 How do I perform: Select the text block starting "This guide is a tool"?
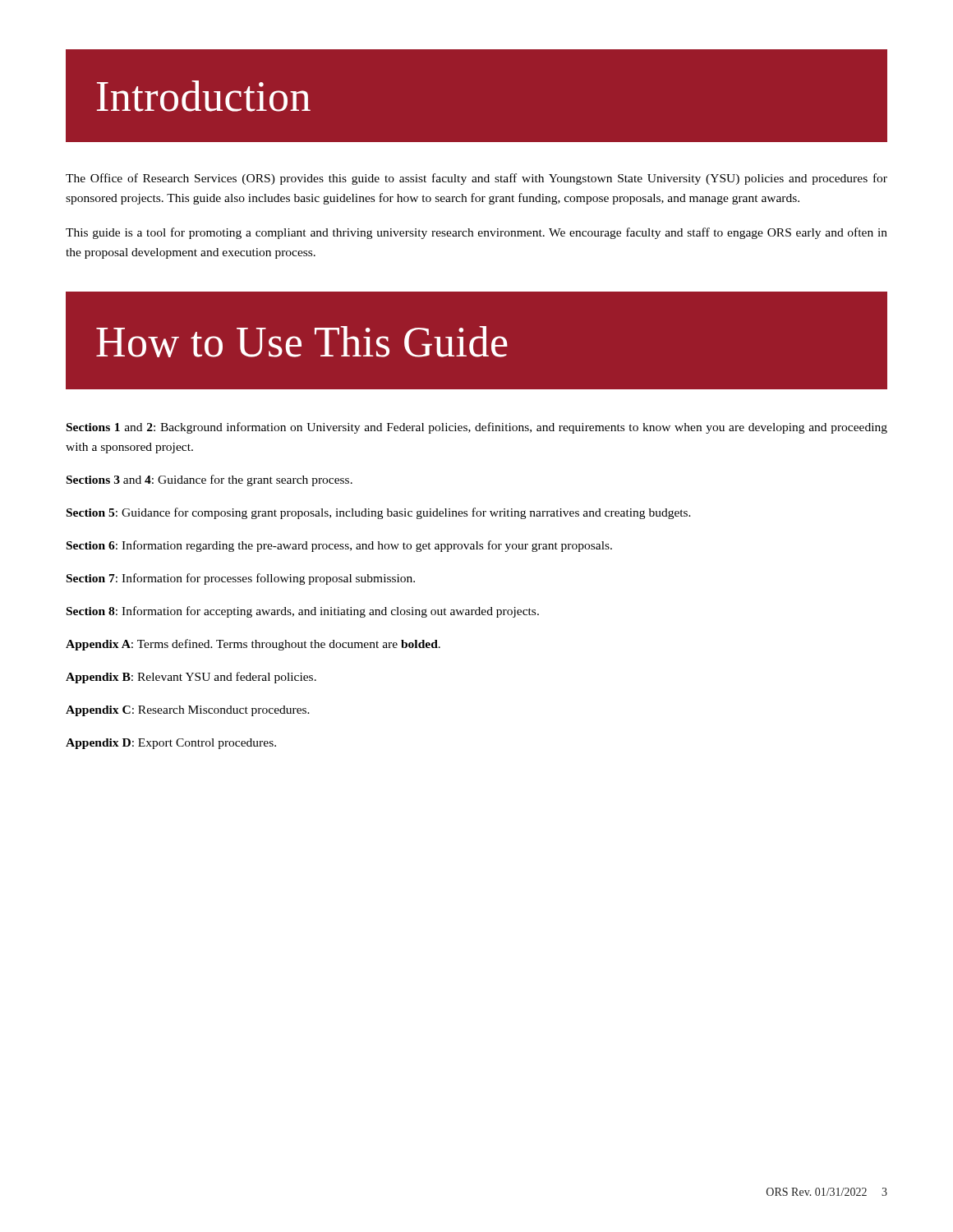coord(476,242)
